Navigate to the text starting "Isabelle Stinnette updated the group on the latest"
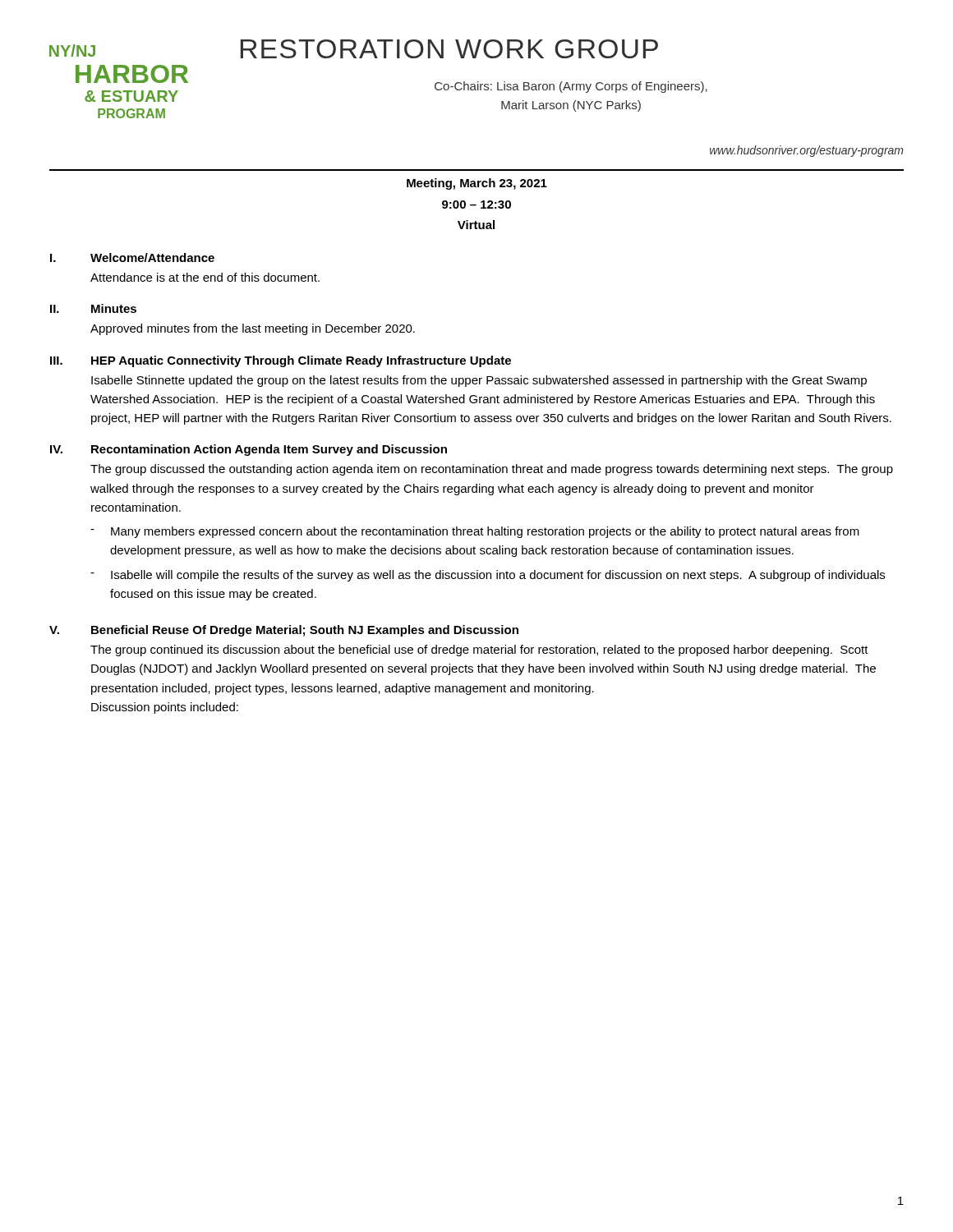The height and width of the screenshot is (1232, 953). click(497, 399)
